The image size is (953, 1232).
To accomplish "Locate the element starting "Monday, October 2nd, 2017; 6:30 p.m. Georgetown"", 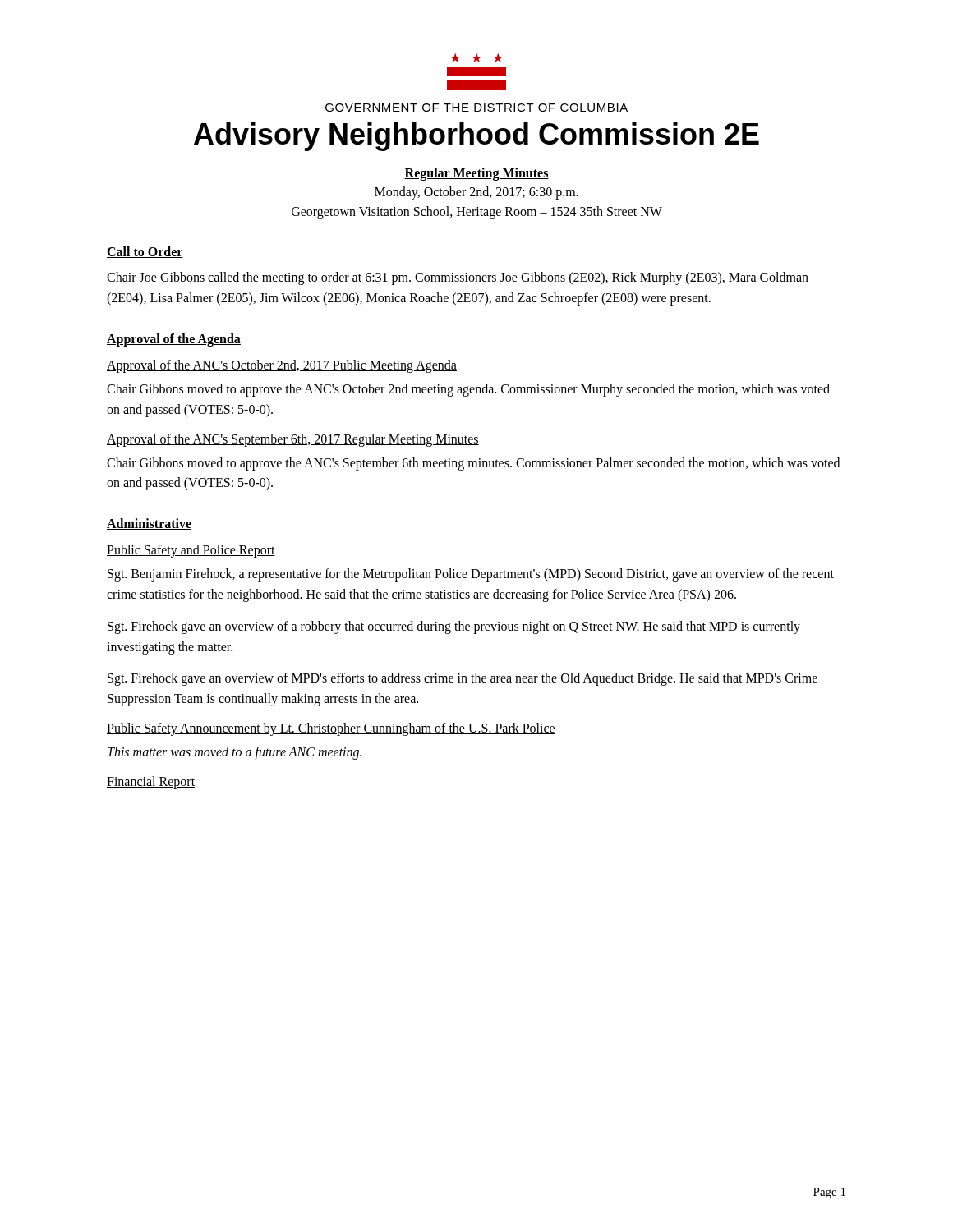I will click(476, 202).
